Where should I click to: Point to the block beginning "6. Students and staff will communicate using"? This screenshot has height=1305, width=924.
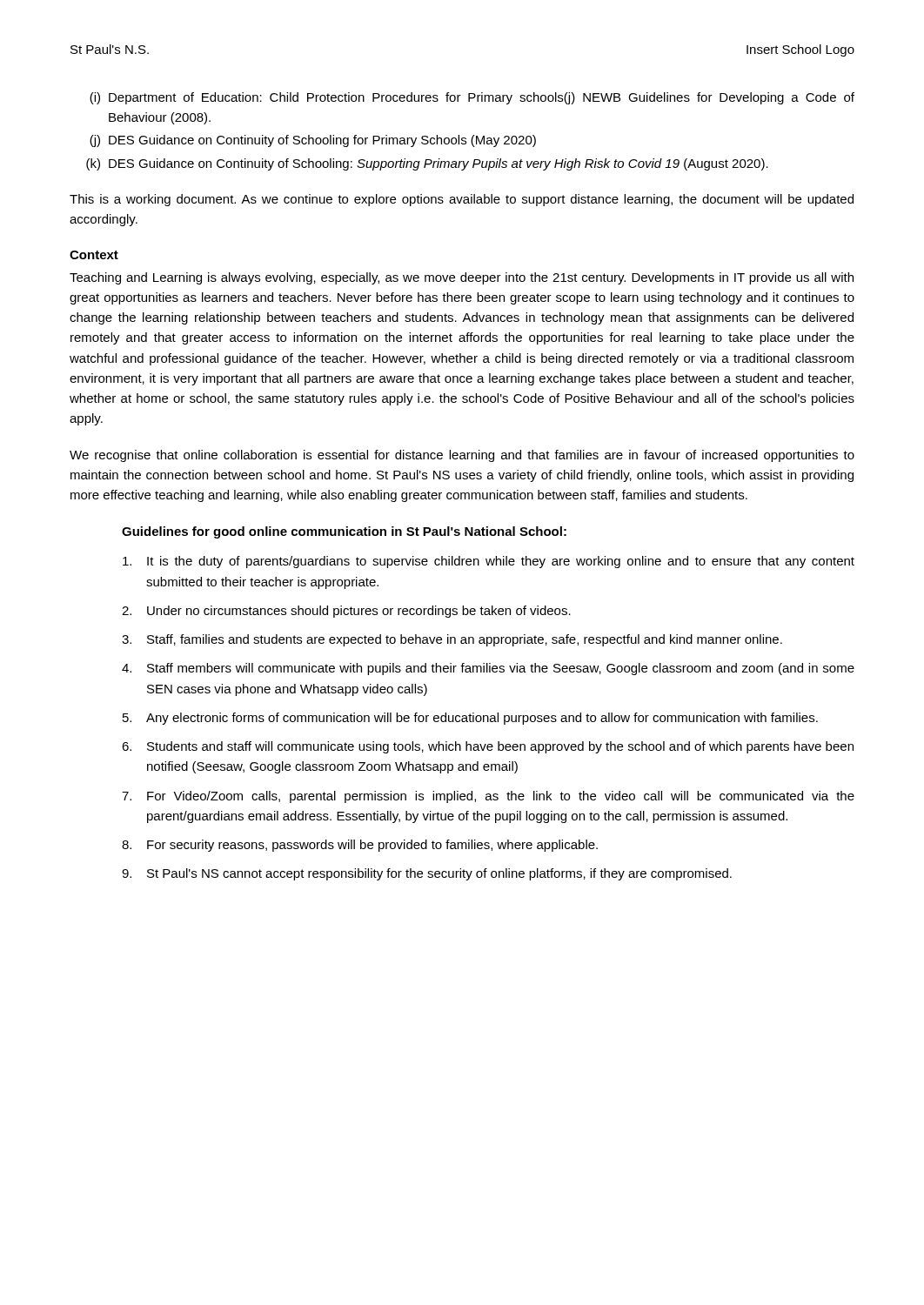(488, 756)
